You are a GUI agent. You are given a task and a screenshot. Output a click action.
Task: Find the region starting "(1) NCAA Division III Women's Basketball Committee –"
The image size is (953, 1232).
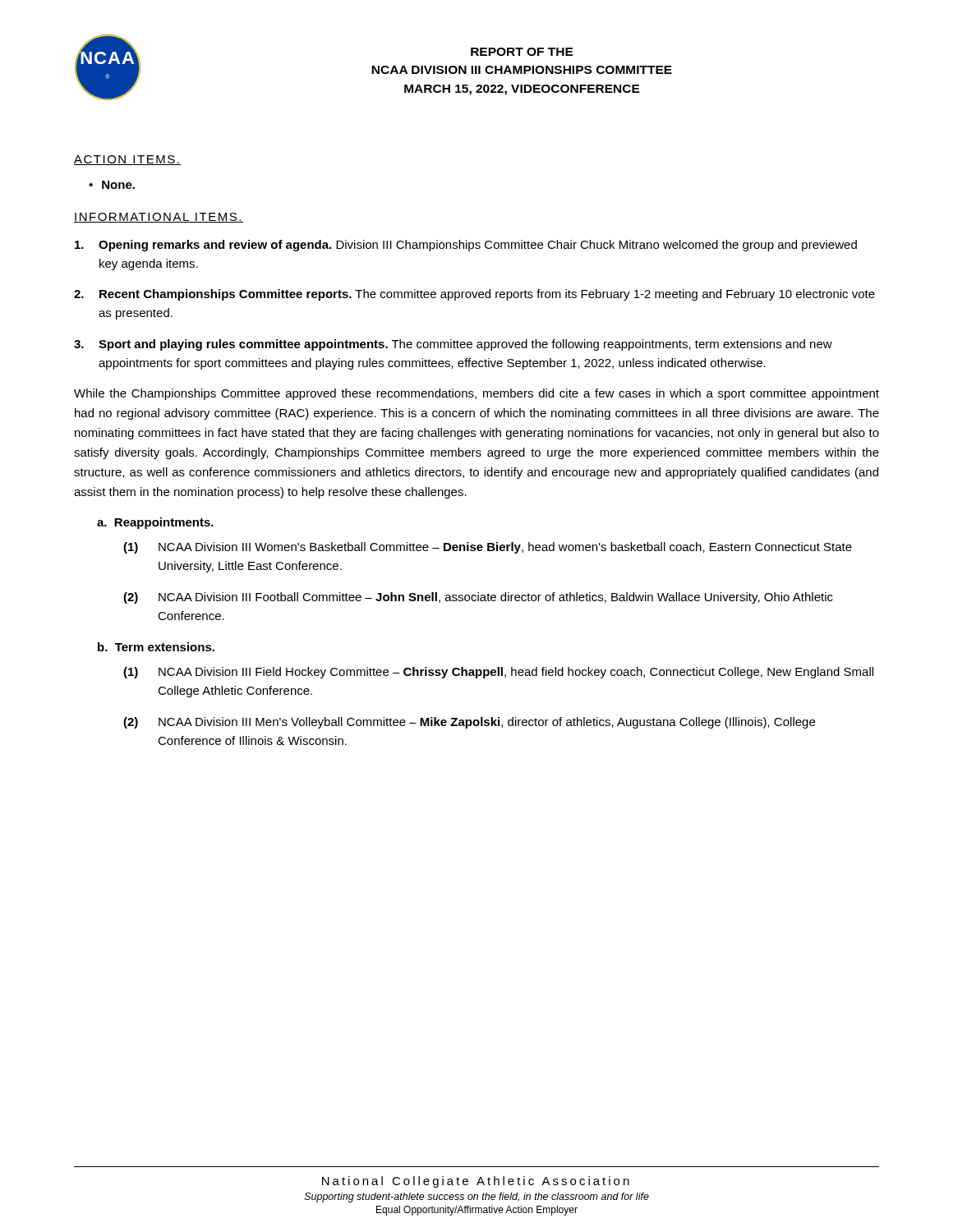click(x=501, y=556)
